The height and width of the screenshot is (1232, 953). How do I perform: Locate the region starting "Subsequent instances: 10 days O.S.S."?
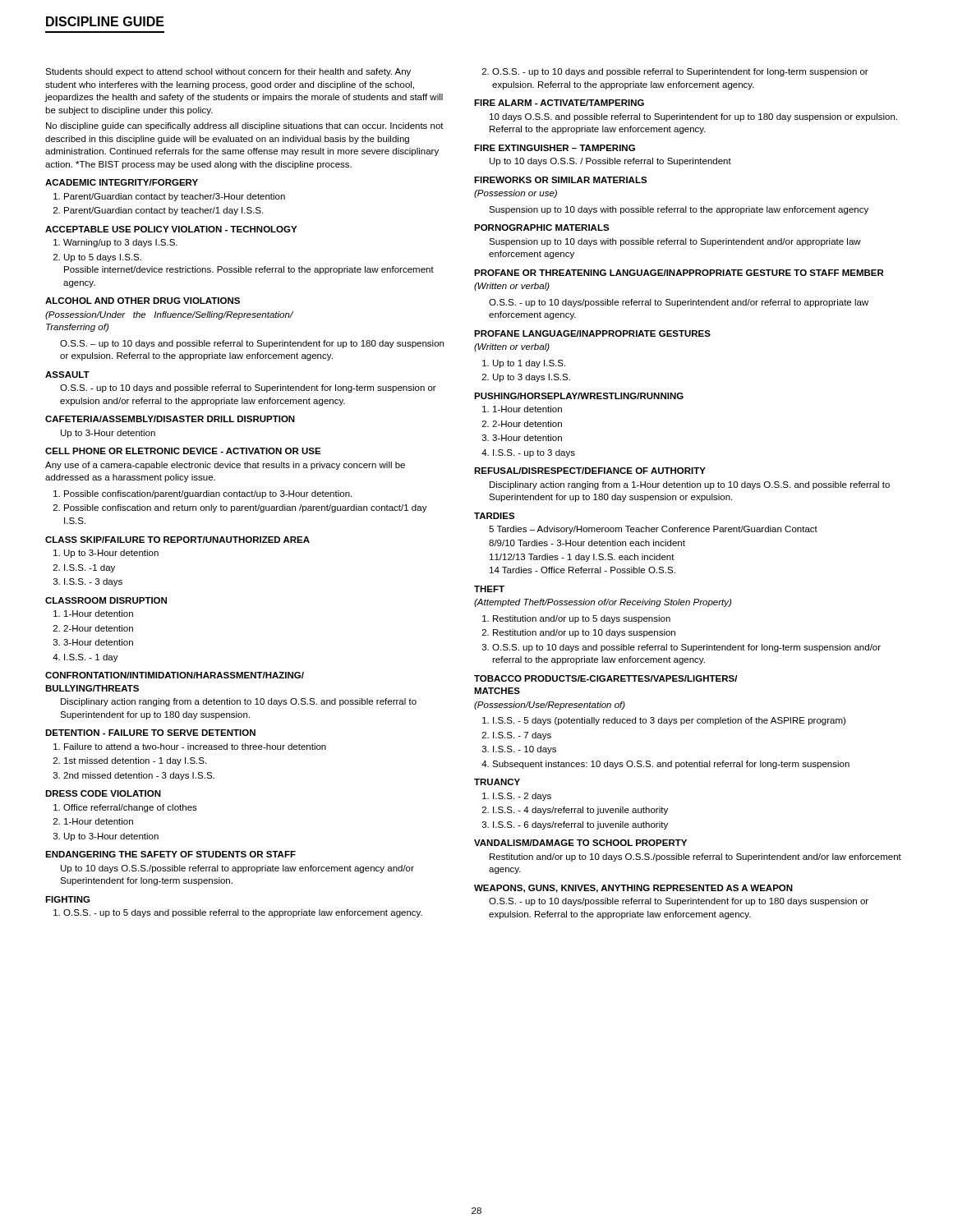(691, 764)
